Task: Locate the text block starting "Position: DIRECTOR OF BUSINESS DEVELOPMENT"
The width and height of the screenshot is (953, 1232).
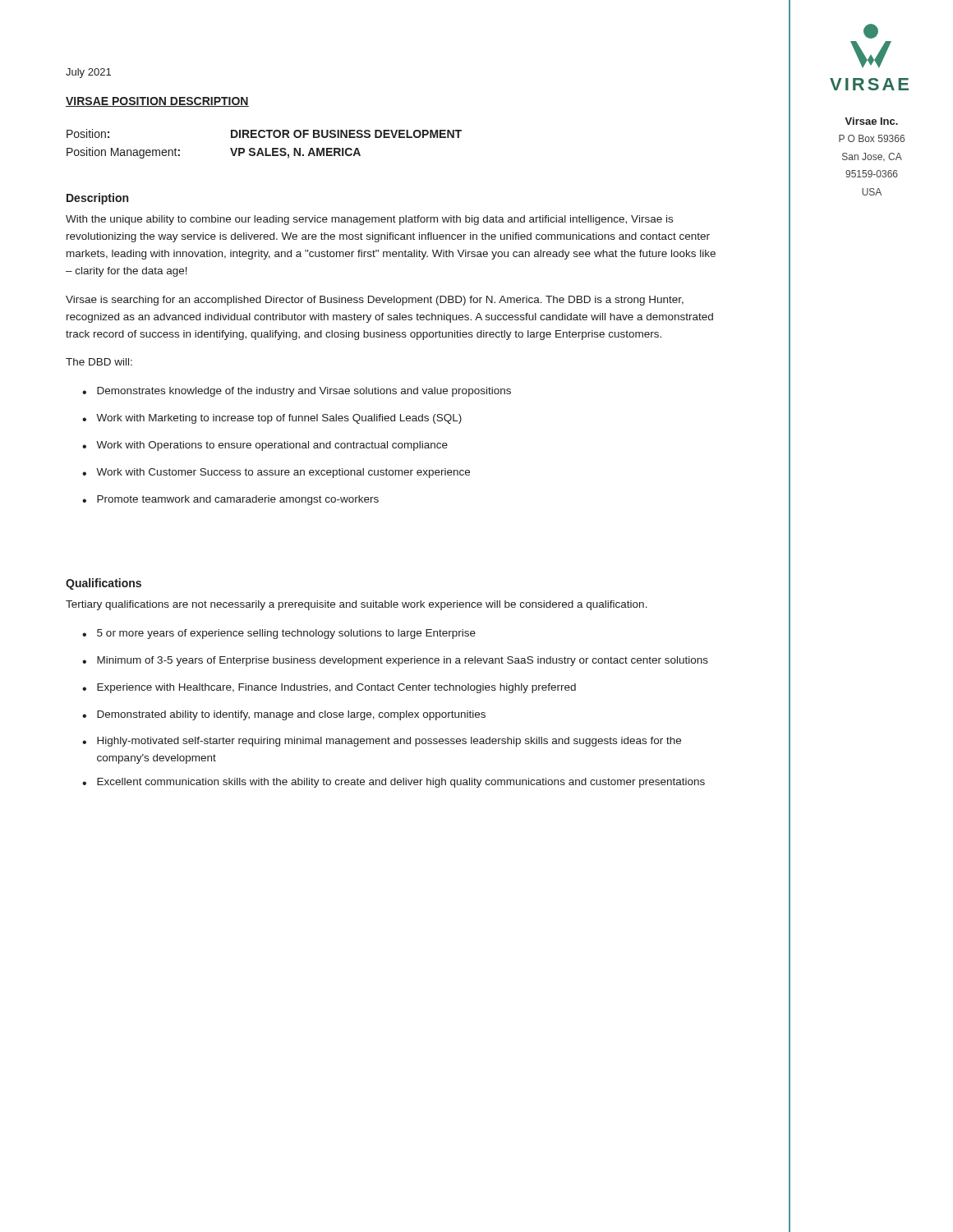Action: [x=264, y=134]
